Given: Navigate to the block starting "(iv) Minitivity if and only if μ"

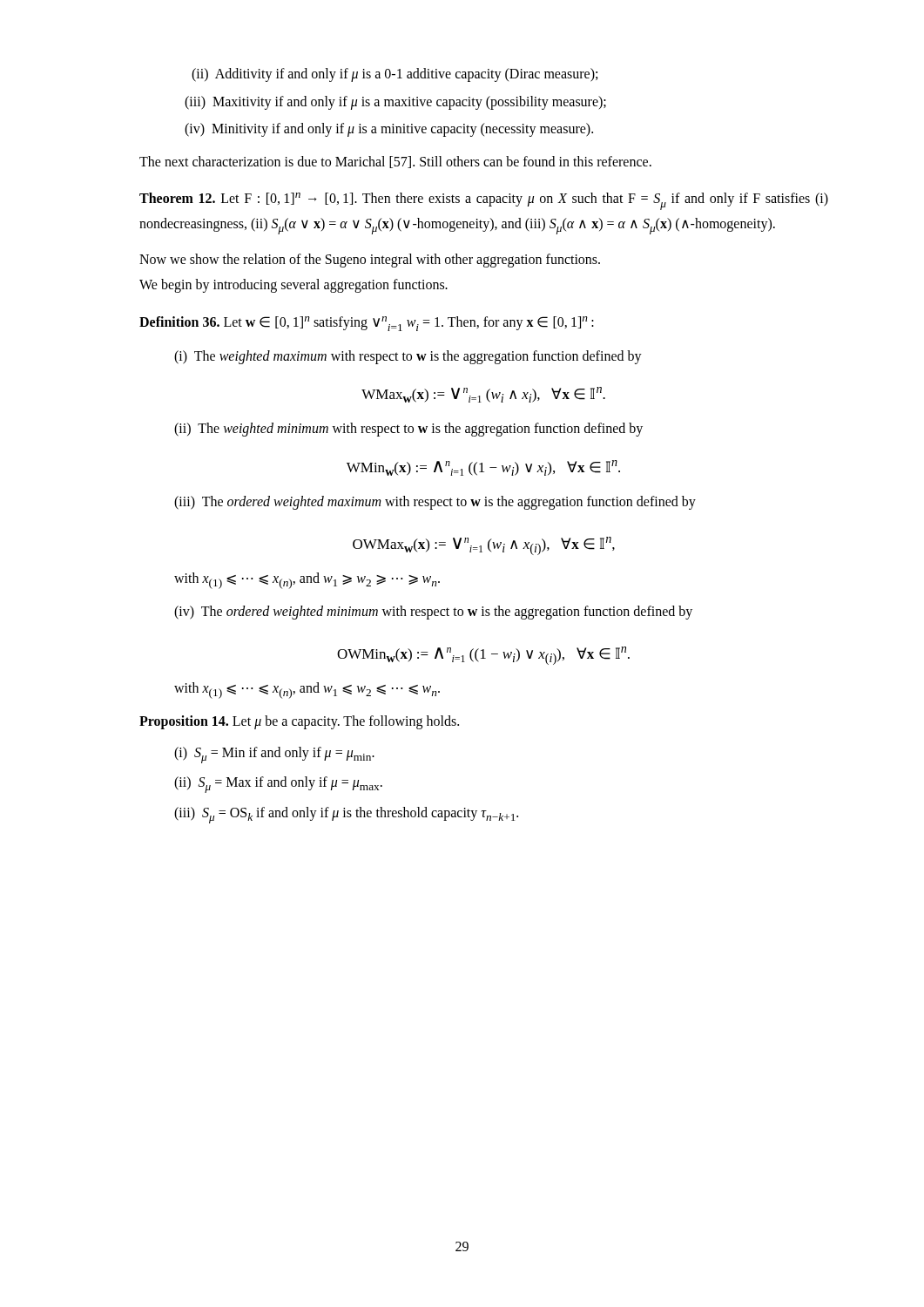Looking at the screenshot, I should [389, 129].
